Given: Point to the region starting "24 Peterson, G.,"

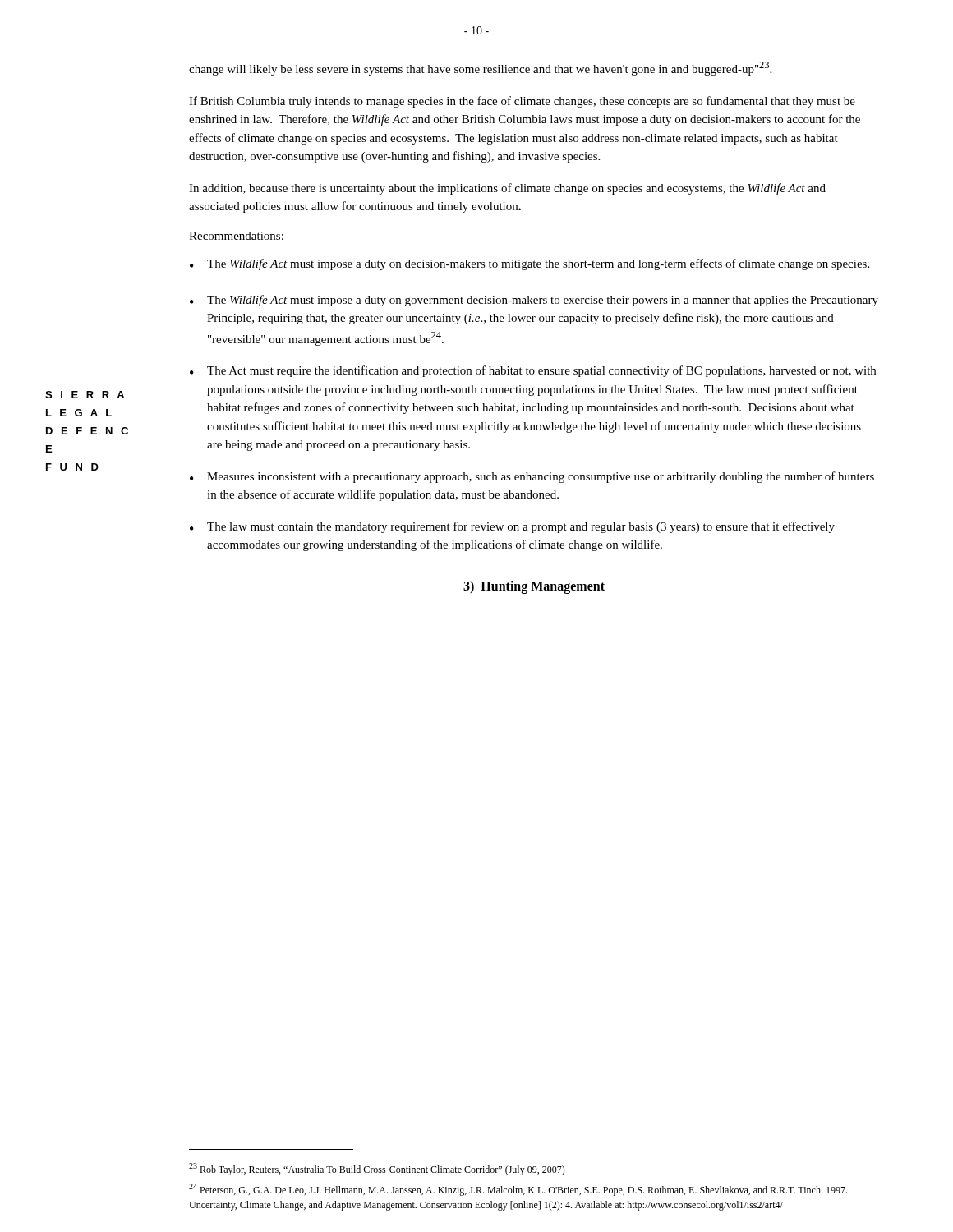Looking at the screenshot, I should pyautogui.click(x=518, y=1196).
